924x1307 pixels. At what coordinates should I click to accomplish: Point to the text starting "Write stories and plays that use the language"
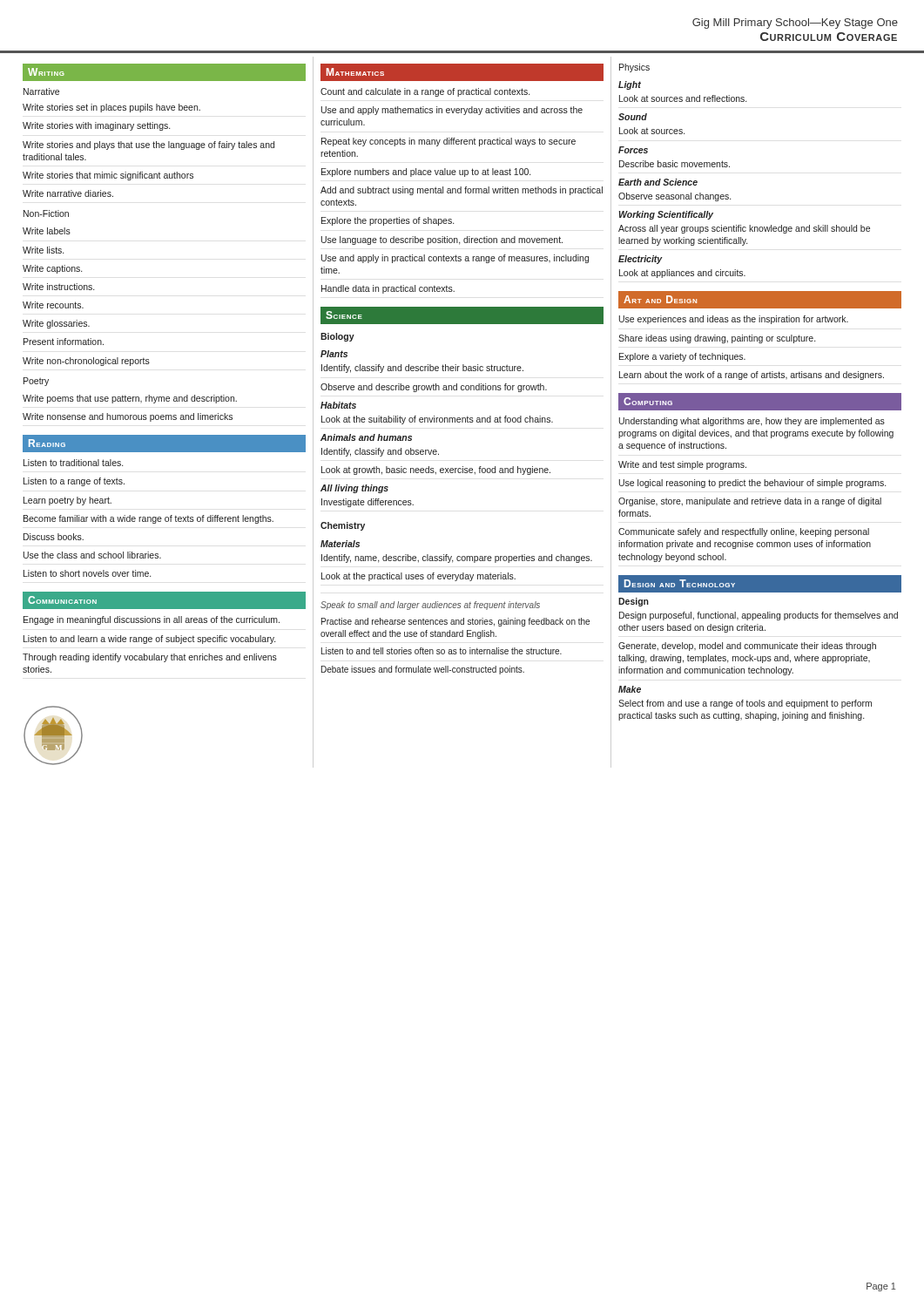[149, 150]
